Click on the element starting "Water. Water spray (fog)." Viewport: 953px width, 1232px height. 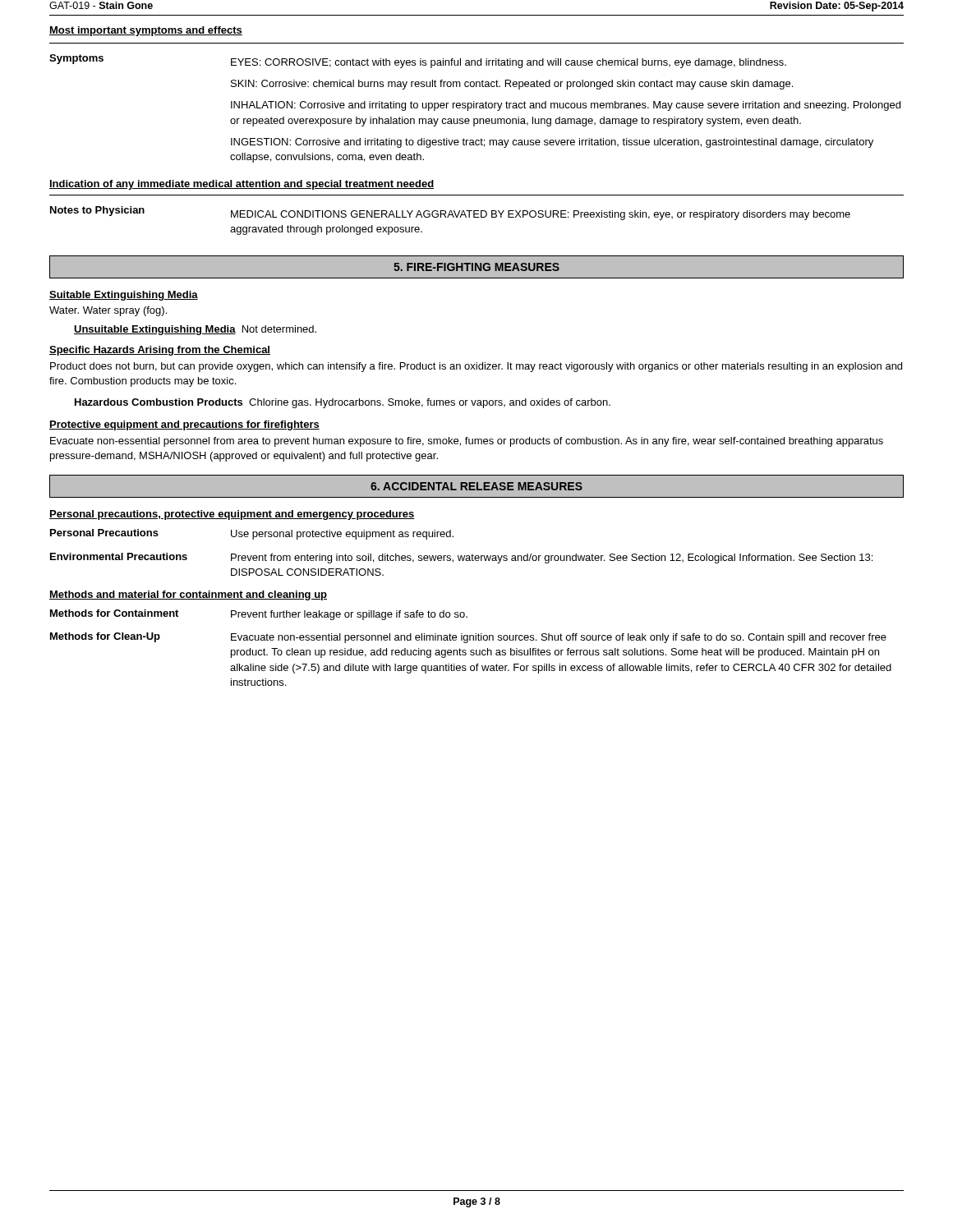(109, 310)
